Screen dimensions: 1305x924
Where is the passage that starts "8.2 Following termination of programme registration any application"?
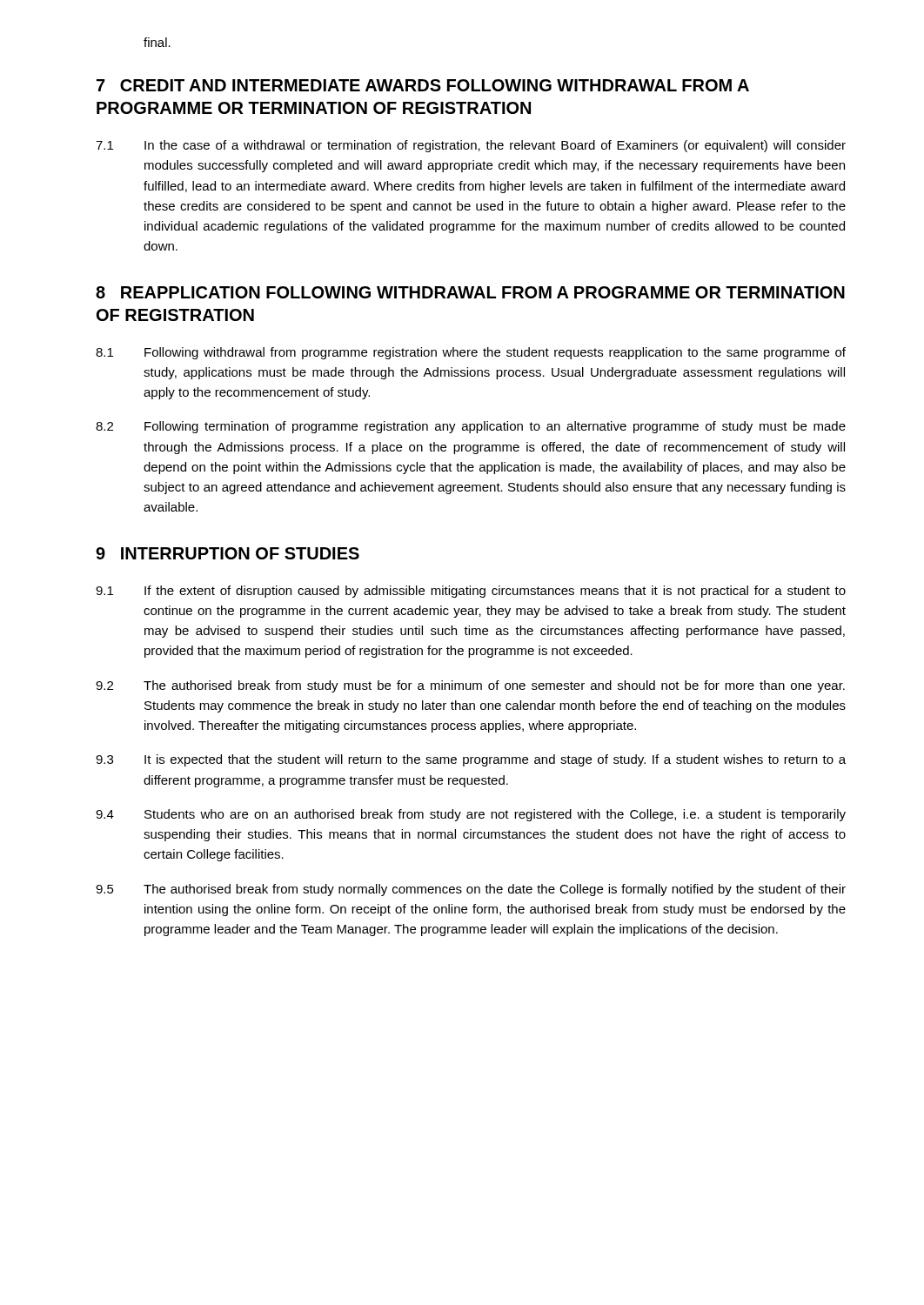click(471, 467)
